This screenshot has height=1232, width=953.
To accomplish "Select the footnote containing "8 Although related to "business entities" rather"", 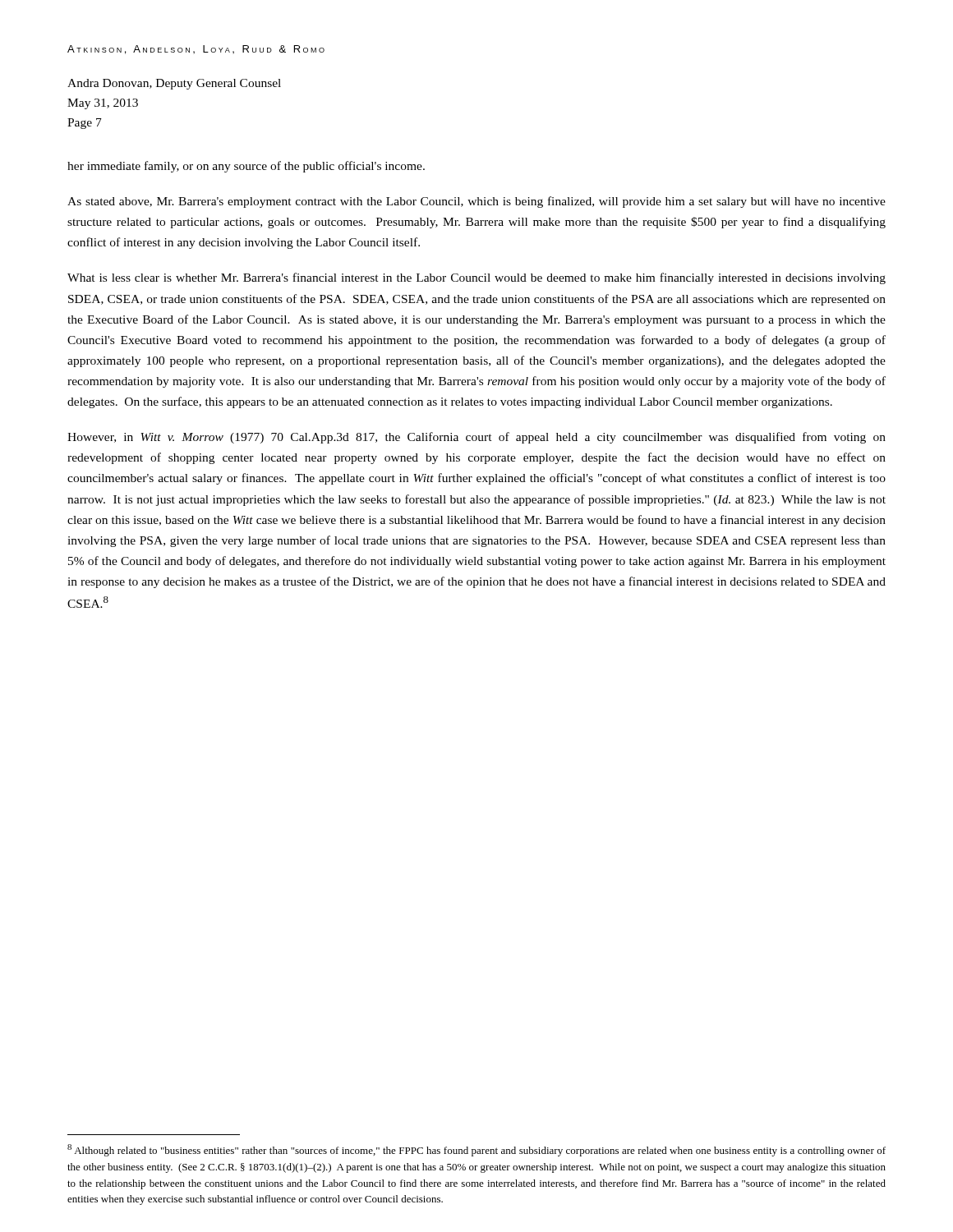I will pos(476,1173).
